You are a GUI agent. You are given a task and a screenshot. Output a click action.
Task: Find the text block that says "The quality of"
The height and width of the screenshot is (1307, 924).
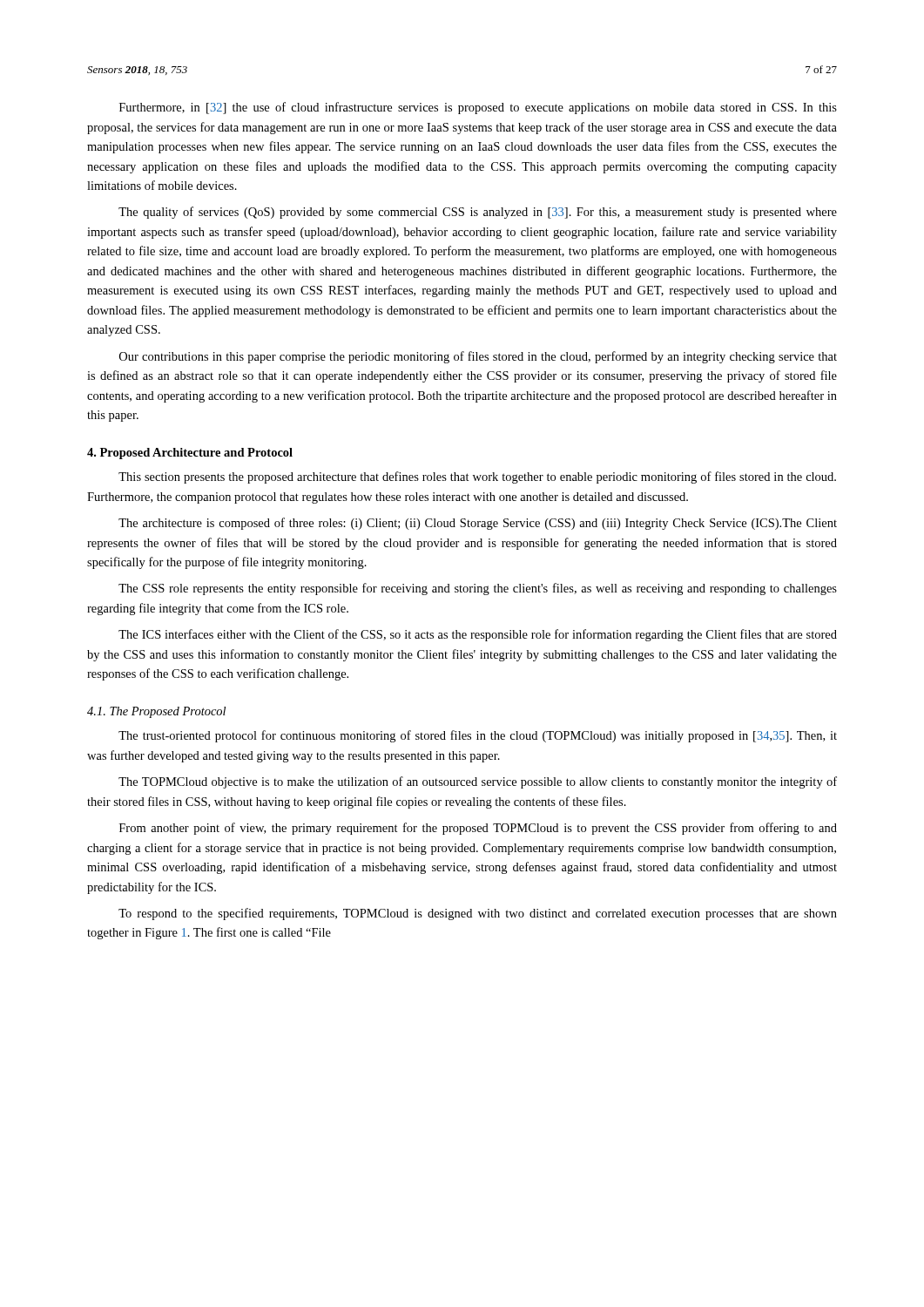pyautogui.click(x=462, y=271)
